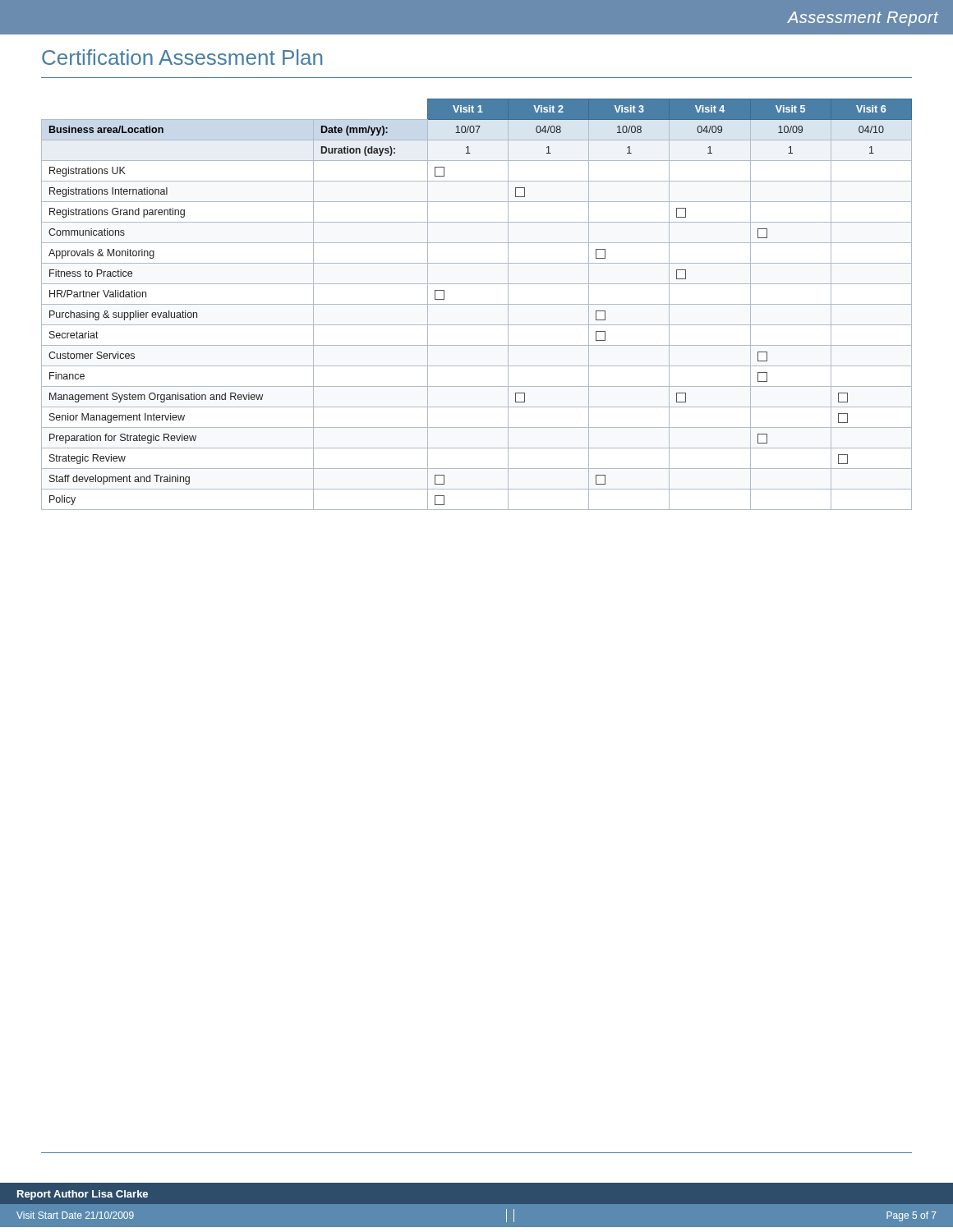Locate the region starting "Certification Assessment Plan"
Viewport: 953px width, 1232px height.
tap(182, 57)
